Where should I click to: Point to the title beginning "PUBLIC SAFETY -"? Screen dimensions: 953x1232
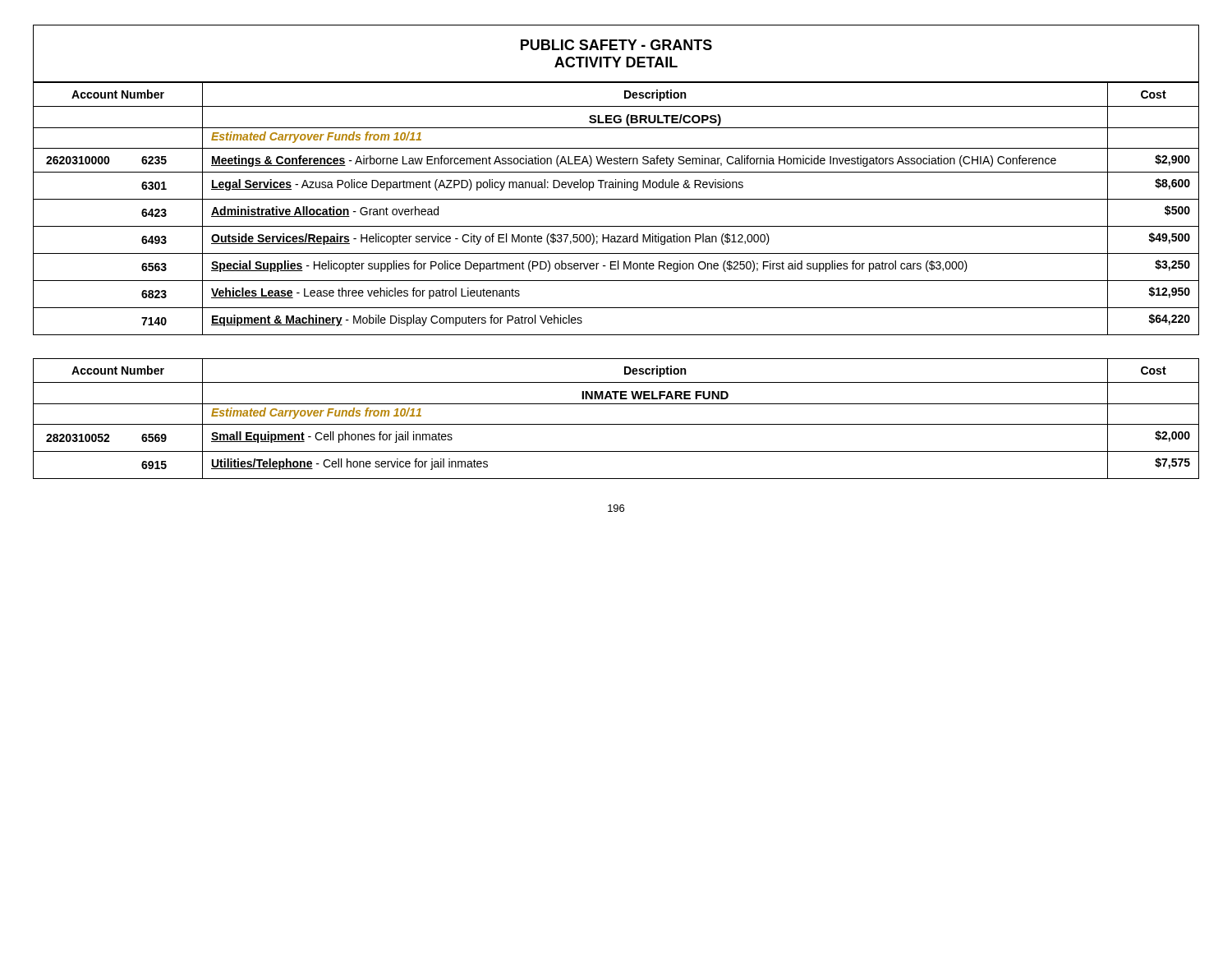(616, 54)
